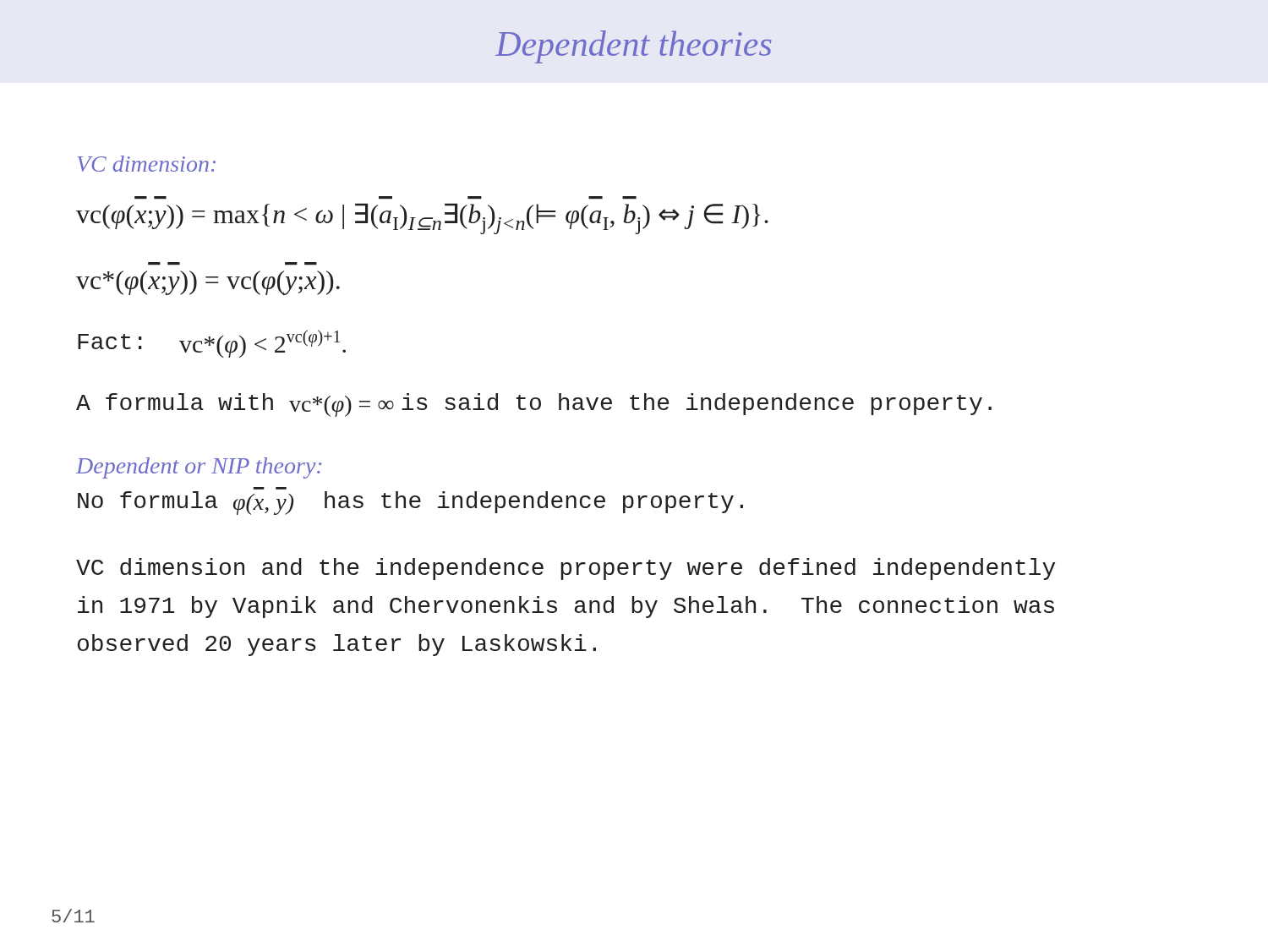Locate the text "VC dimension:"

147,164
